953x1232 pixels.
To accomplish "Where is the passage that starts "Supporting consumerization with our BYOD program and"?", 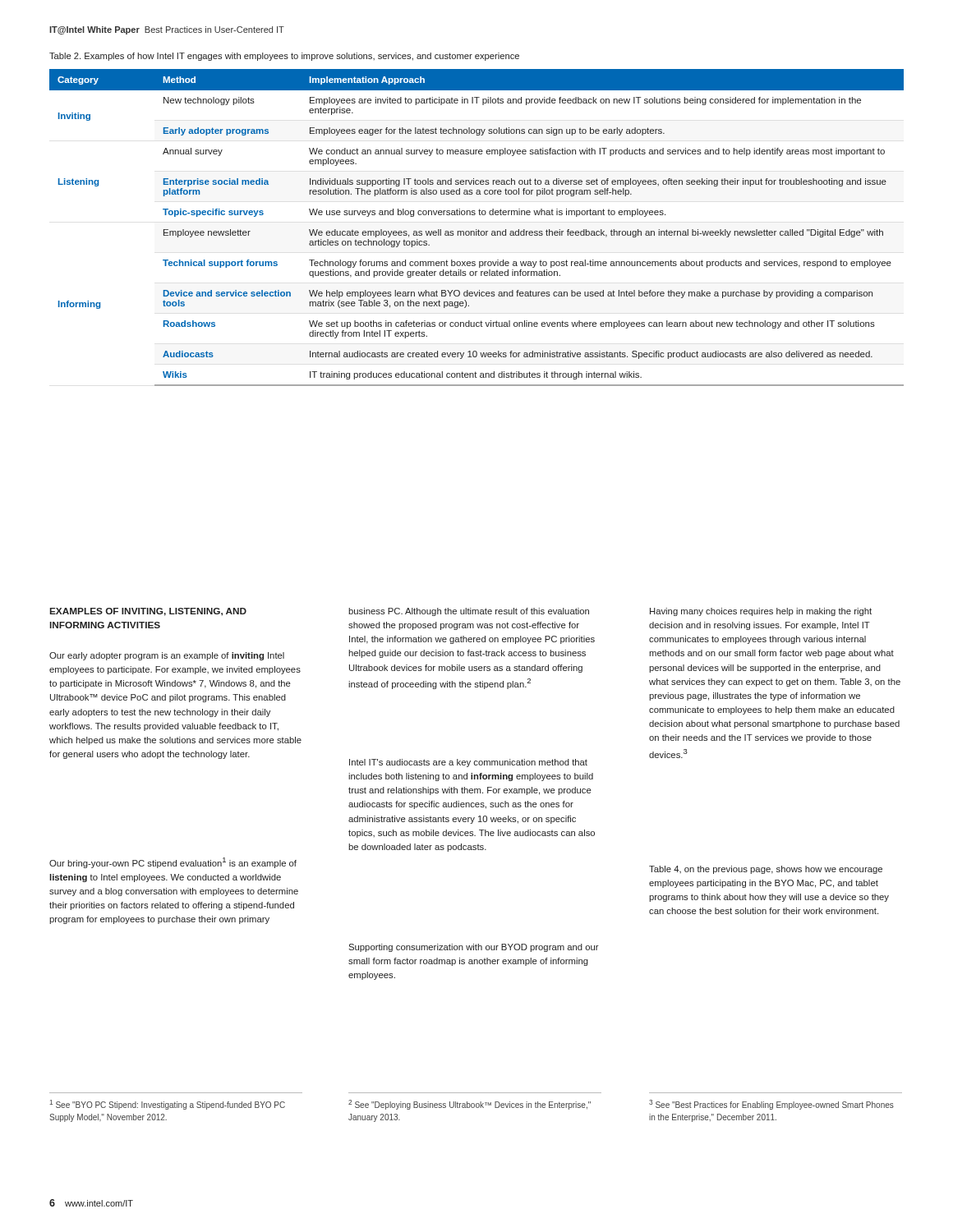I will coord(473,961).
